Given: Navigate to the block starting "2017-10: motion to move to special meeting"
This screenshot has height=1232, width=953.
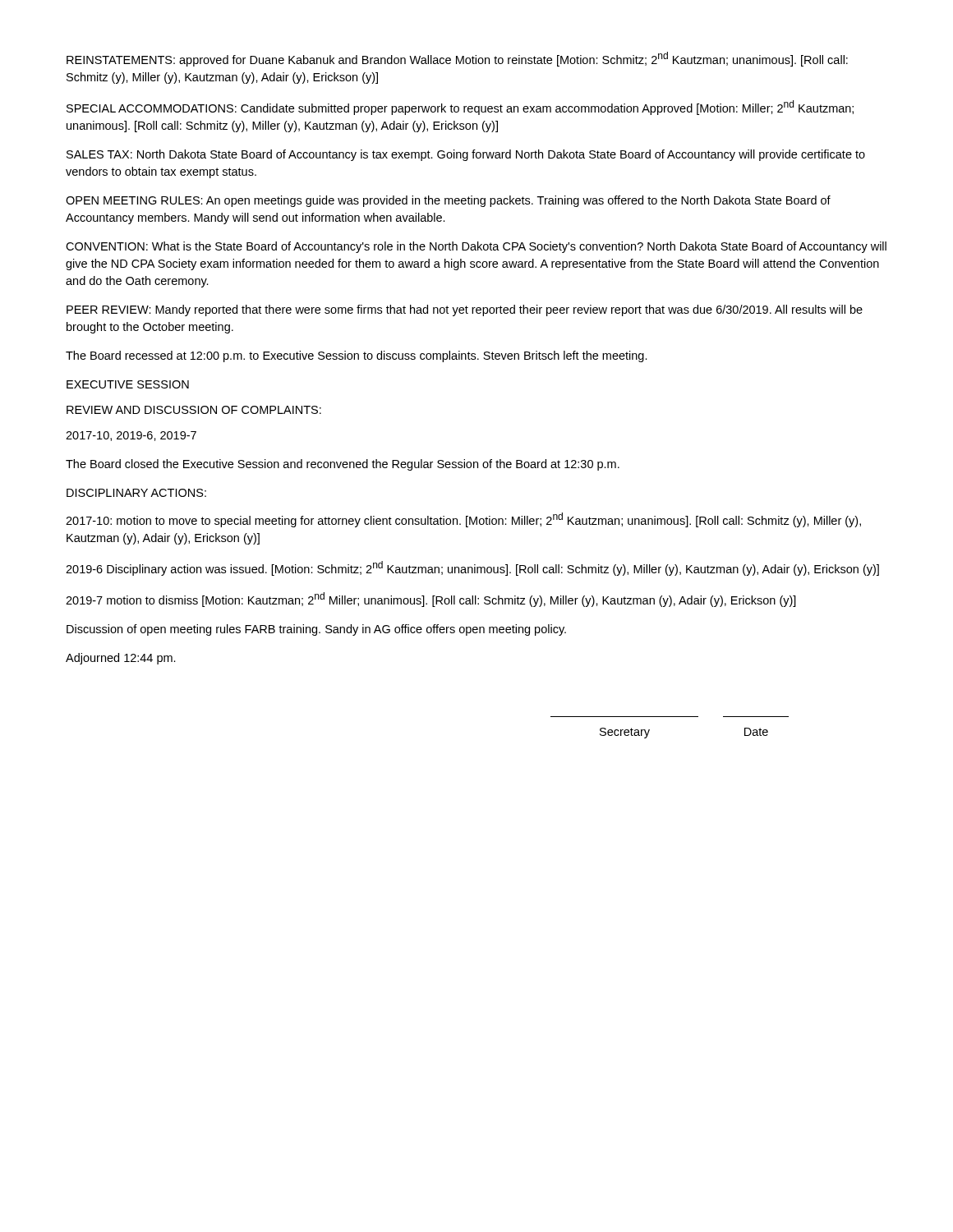Looking at the screenshot, I should (464, 528).
